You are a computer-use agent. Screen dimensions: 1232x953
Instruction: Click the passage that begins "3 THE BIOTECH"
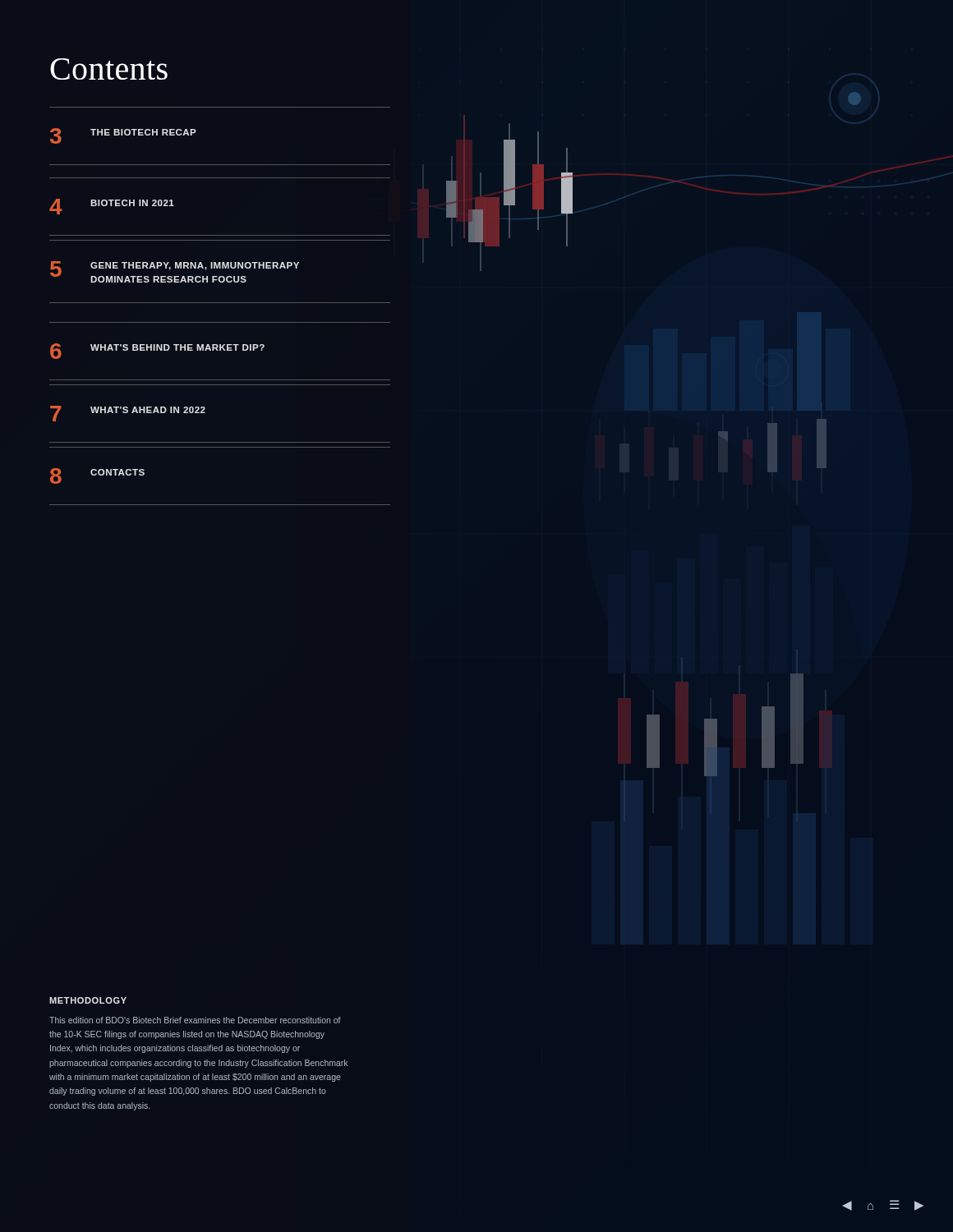coord(123,136)
